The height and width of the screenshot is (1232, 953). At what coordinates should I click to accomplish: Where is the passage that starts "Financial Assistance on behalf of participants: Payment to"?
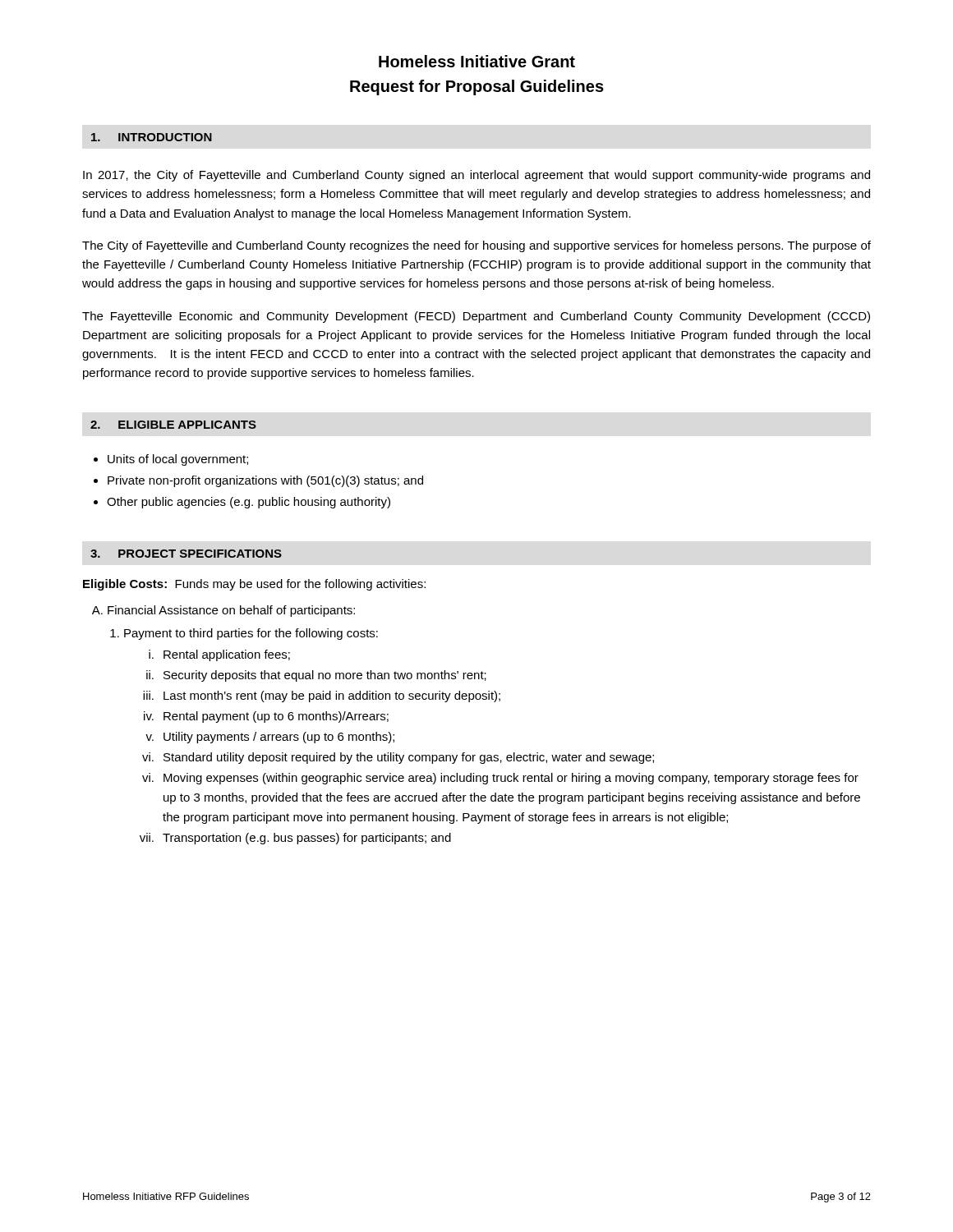click(x=223, y=611)
